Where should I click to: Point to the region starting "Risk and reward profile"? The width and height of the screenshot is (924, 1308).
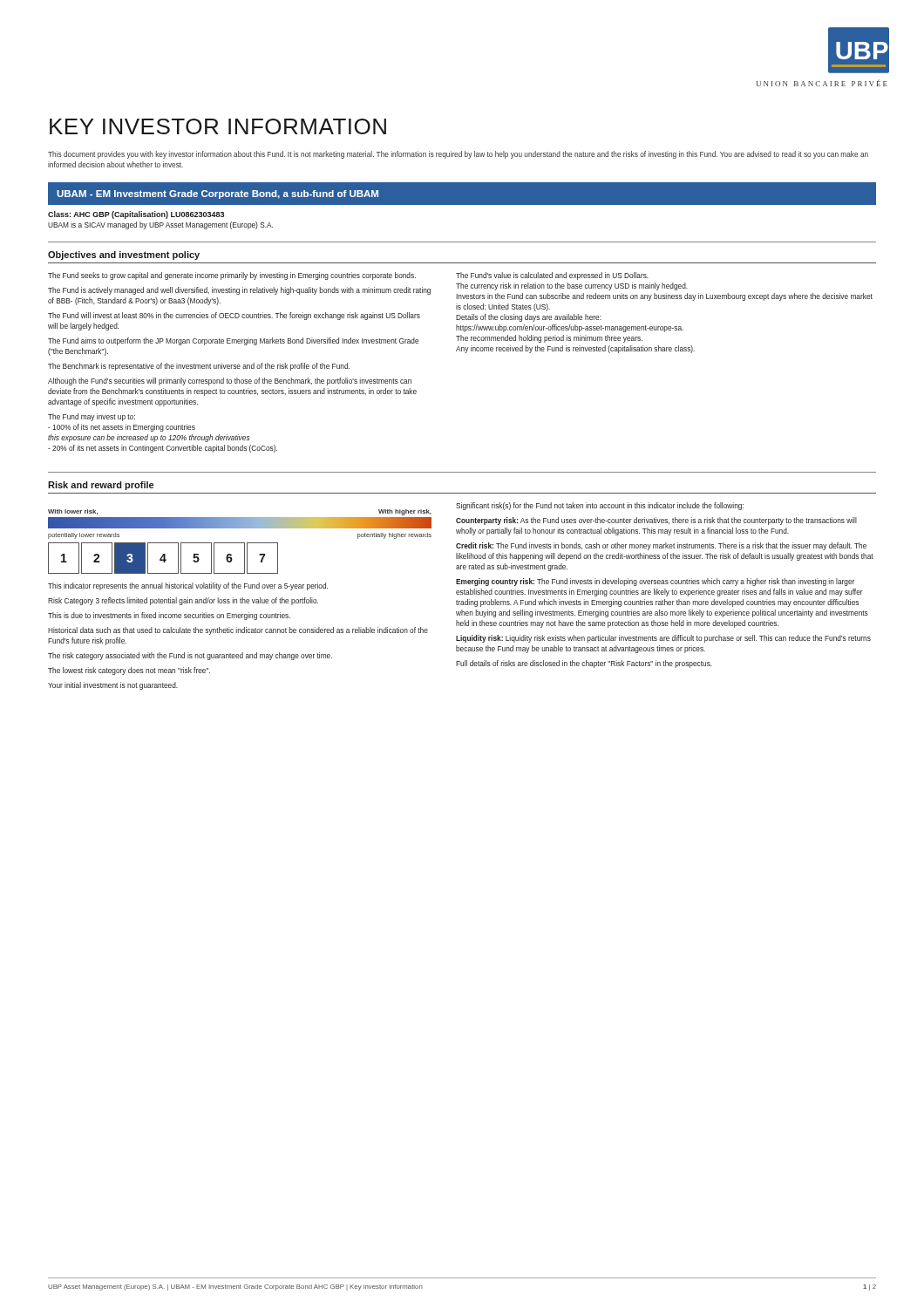pyautogui.click(x=101, y=485)
